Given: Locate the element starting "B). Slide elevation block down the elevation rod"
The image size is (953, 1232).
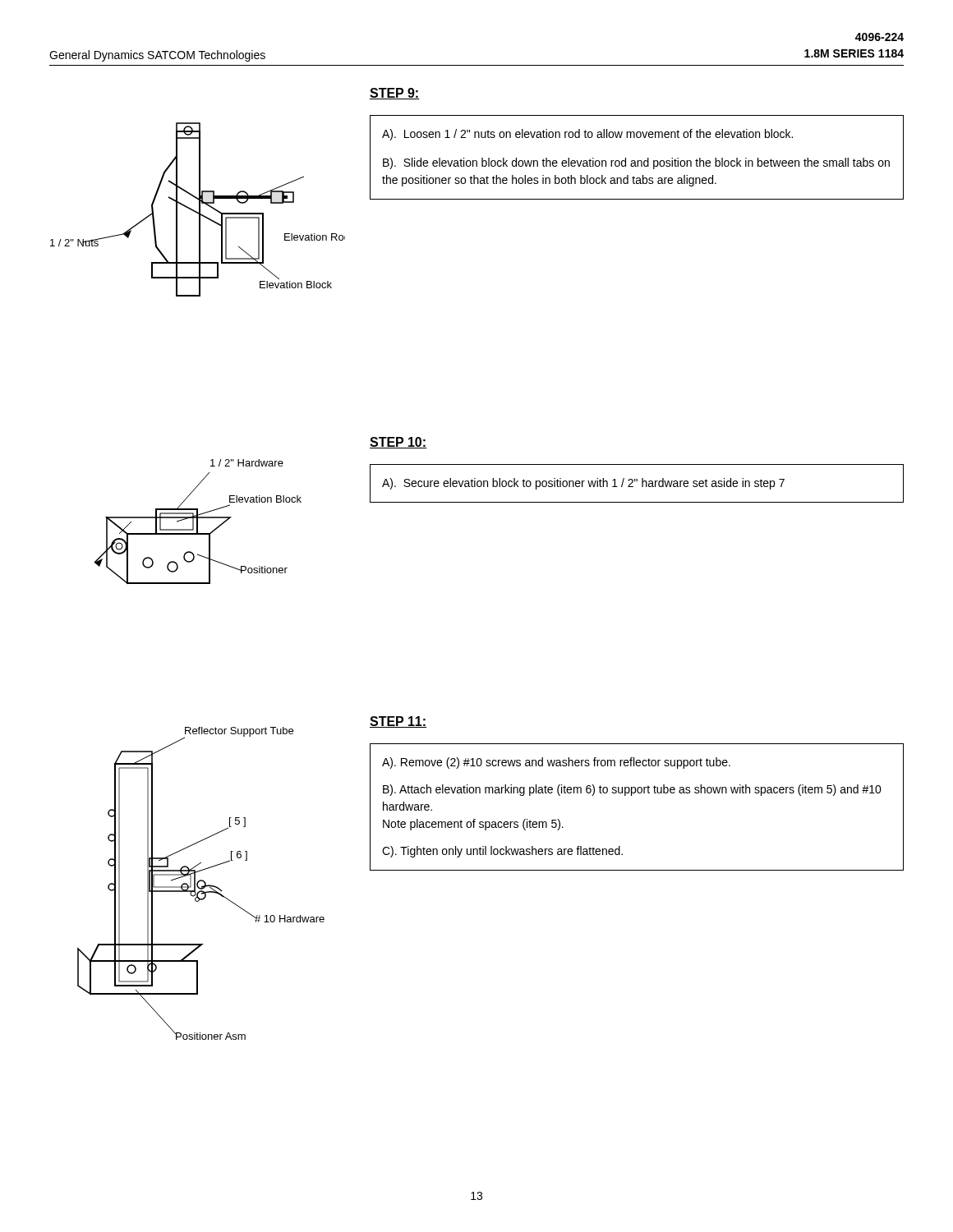Looking at the screenshot, I should click(x=636, y=171).
